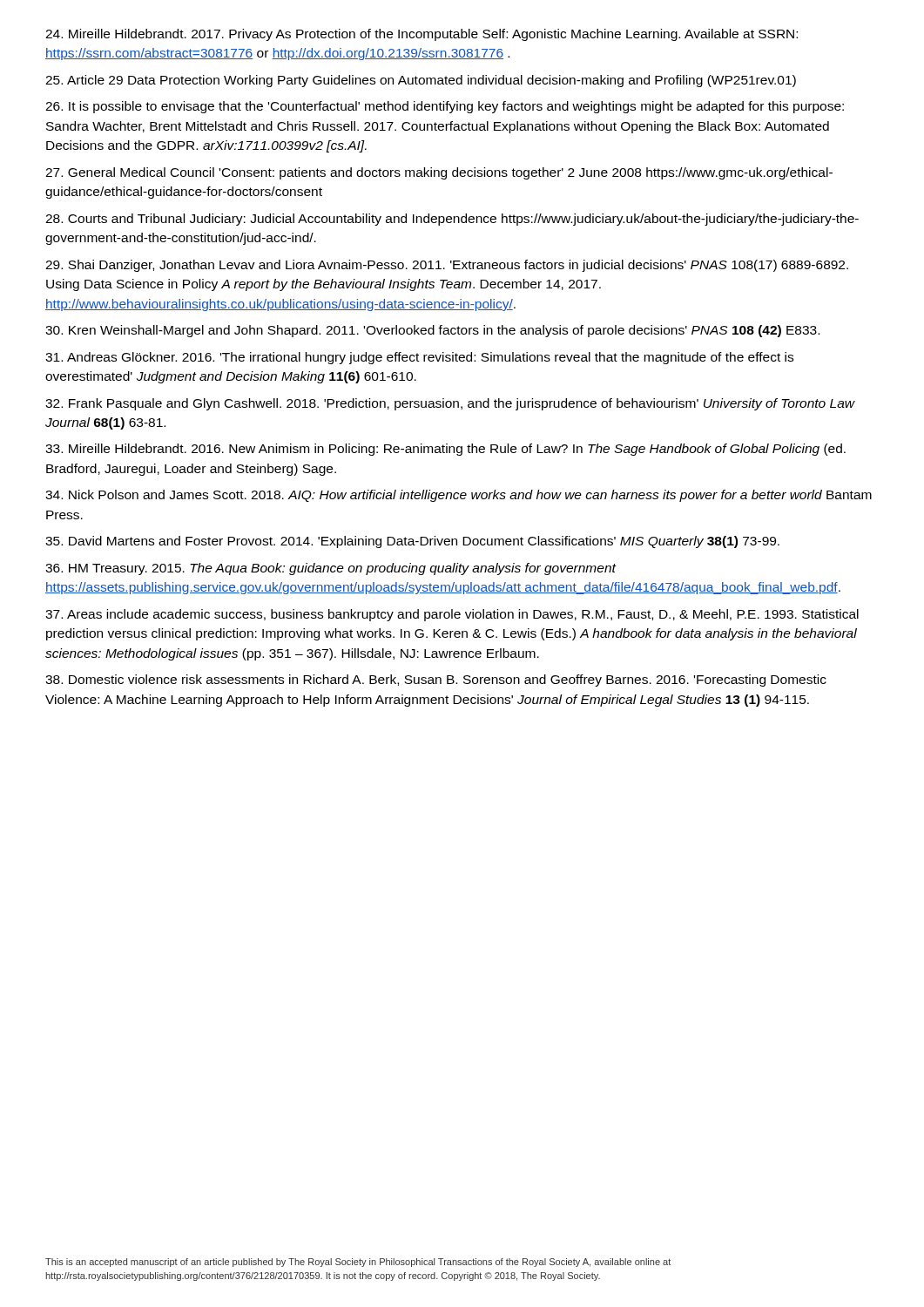Navigate to the region starting "24. Mireille Hildebrandt. 2017. Privacy As"
Viewport: 924px width, 1307px height.
(x=422, y=43)
